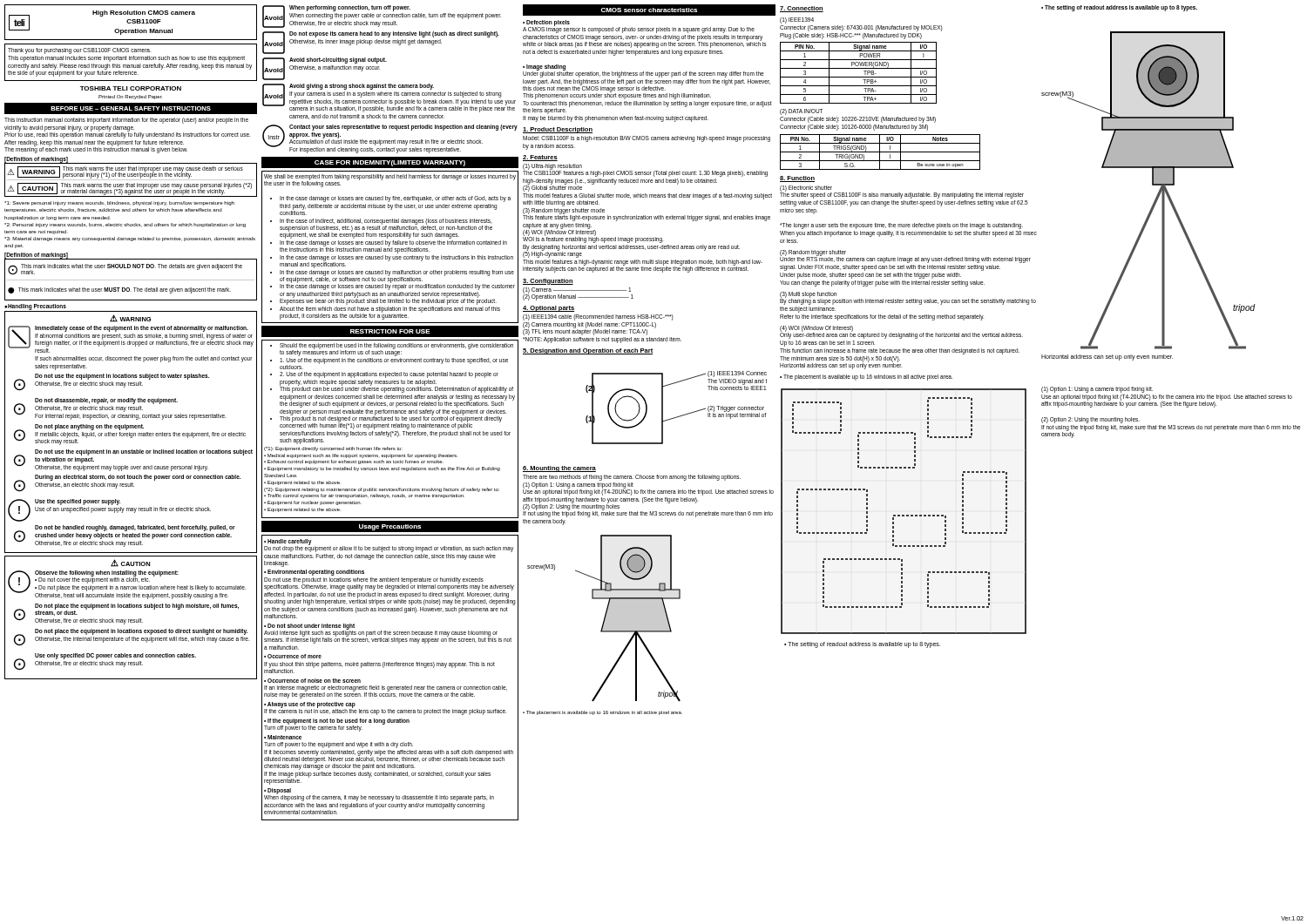Navigate to the region starting "7. Connection"

[x=801, y=8]
